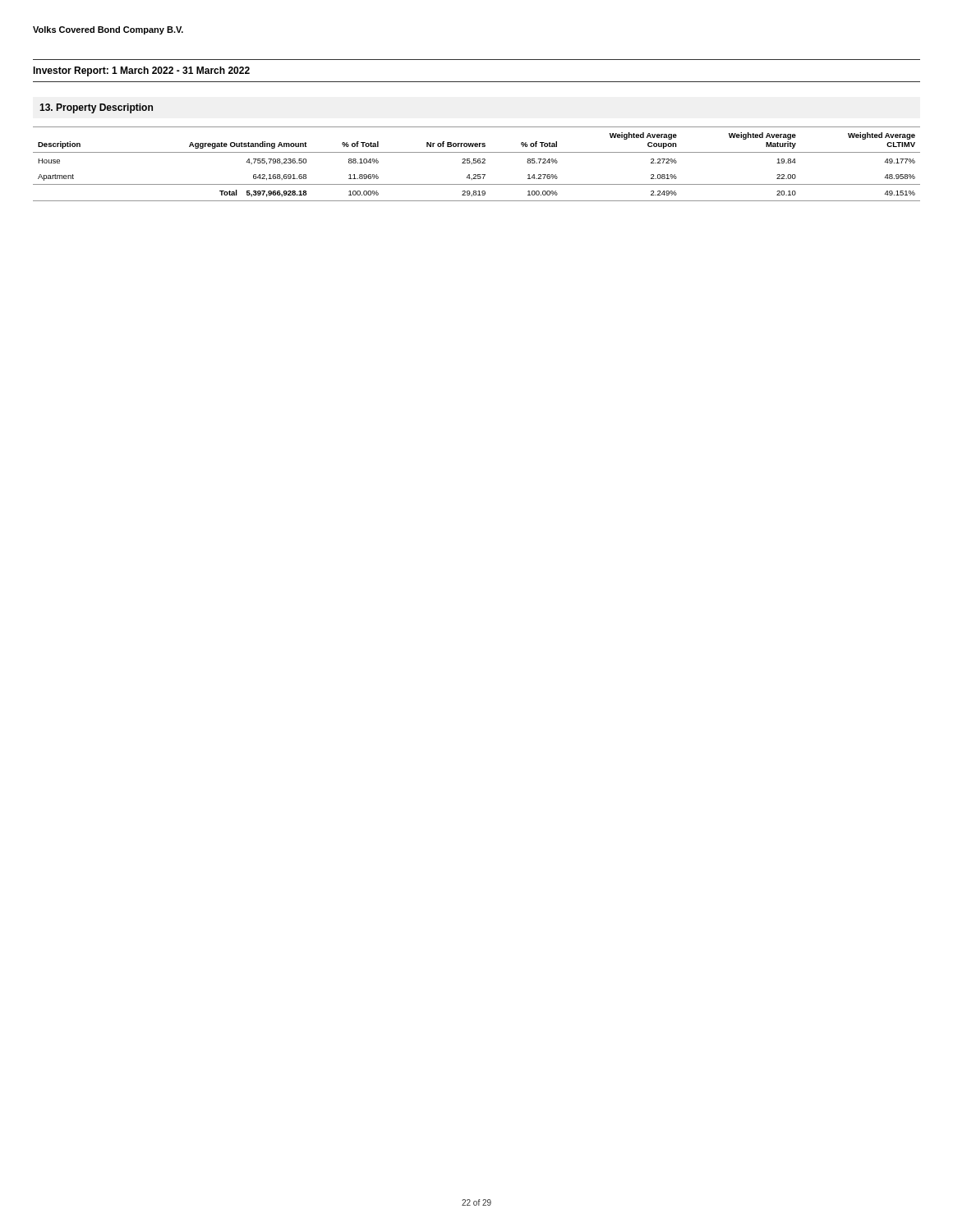The image size is (953, 1232).
Task: Locate the text "13. Property Description"
Action: point(96,108)
